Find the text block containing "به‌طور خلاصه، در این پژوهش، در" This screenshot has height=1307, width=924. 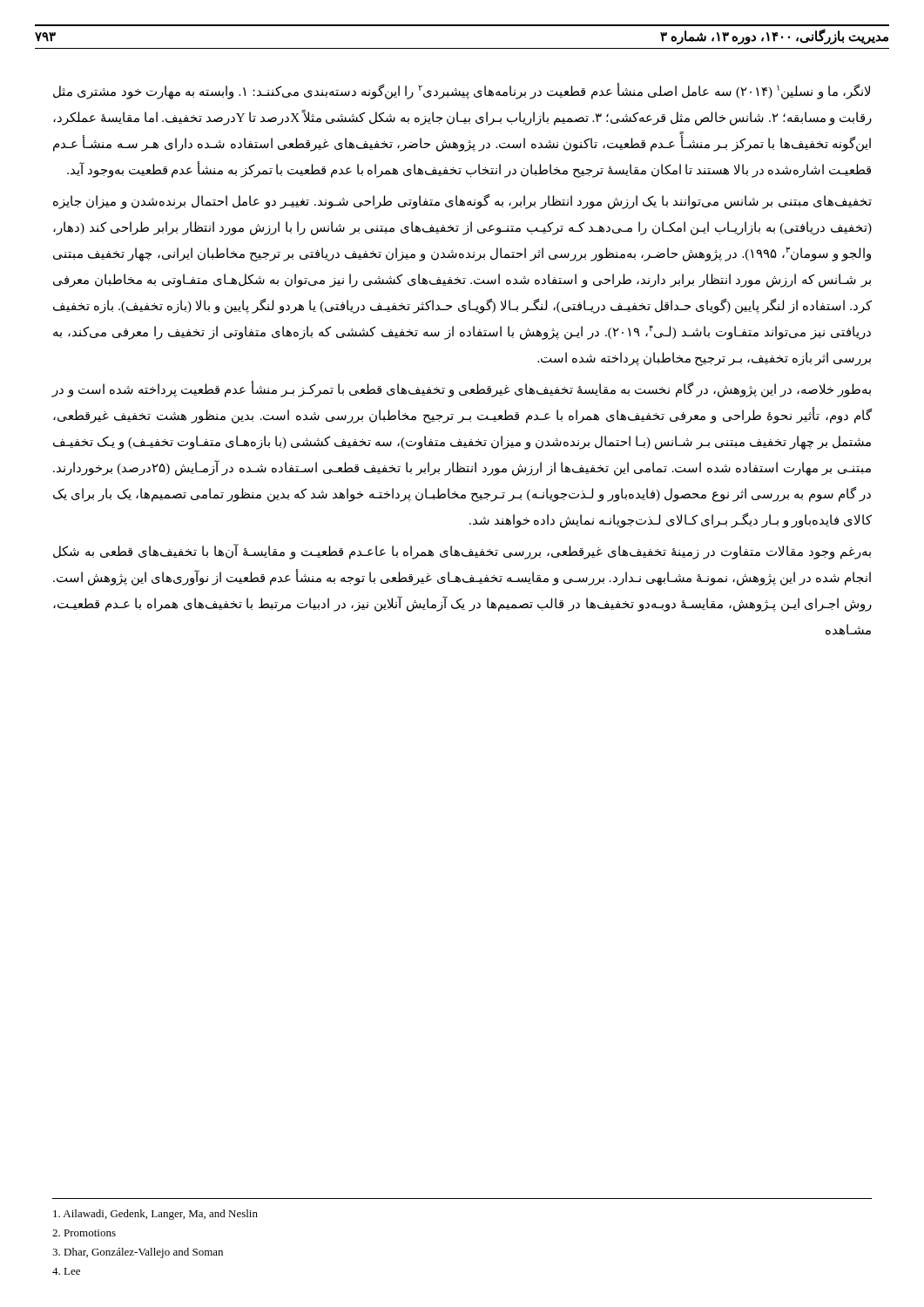coord(462,455)
